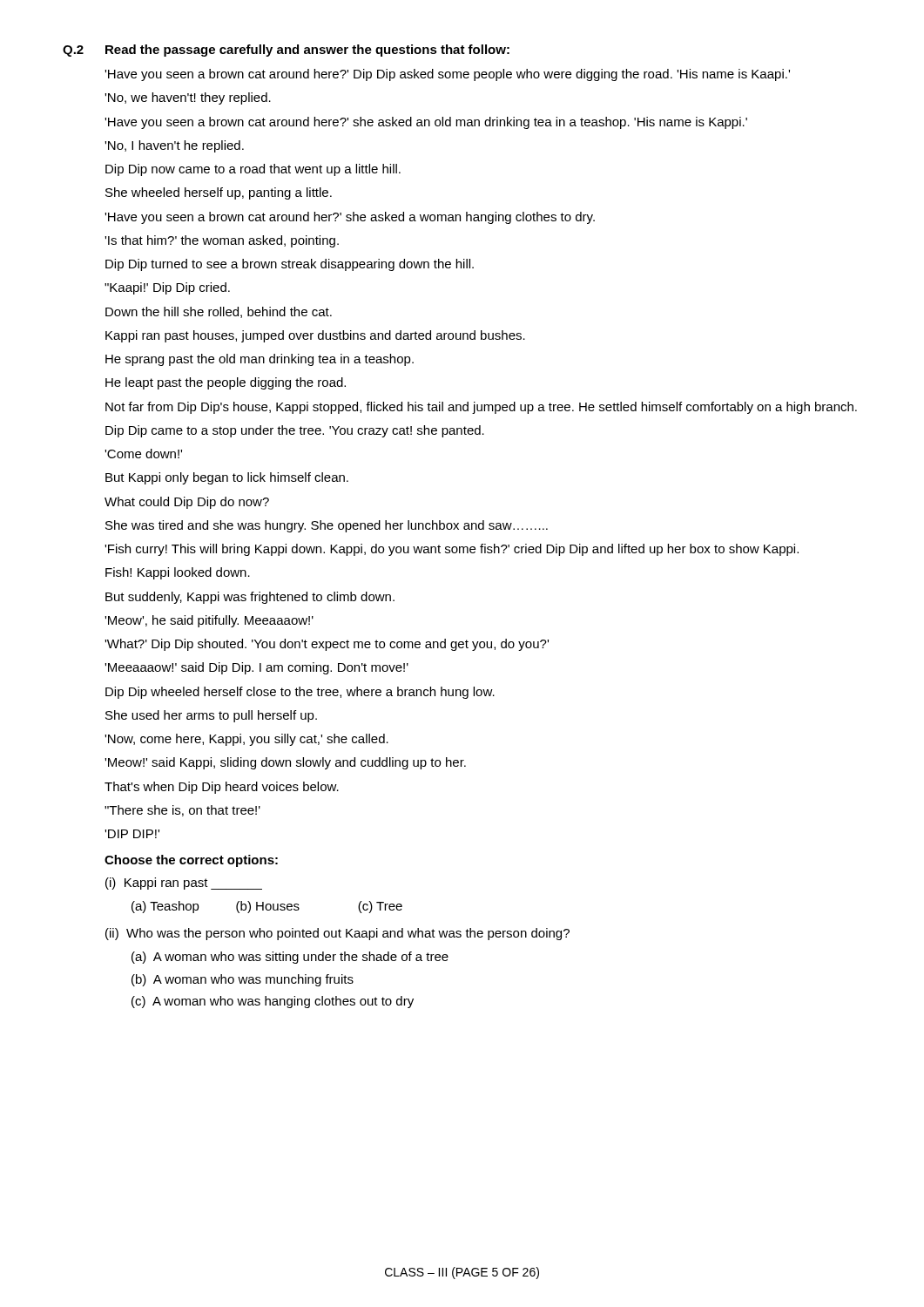Locate the element starting "She used her arms"
This screenshot has height=1307, width=924.
211,715
